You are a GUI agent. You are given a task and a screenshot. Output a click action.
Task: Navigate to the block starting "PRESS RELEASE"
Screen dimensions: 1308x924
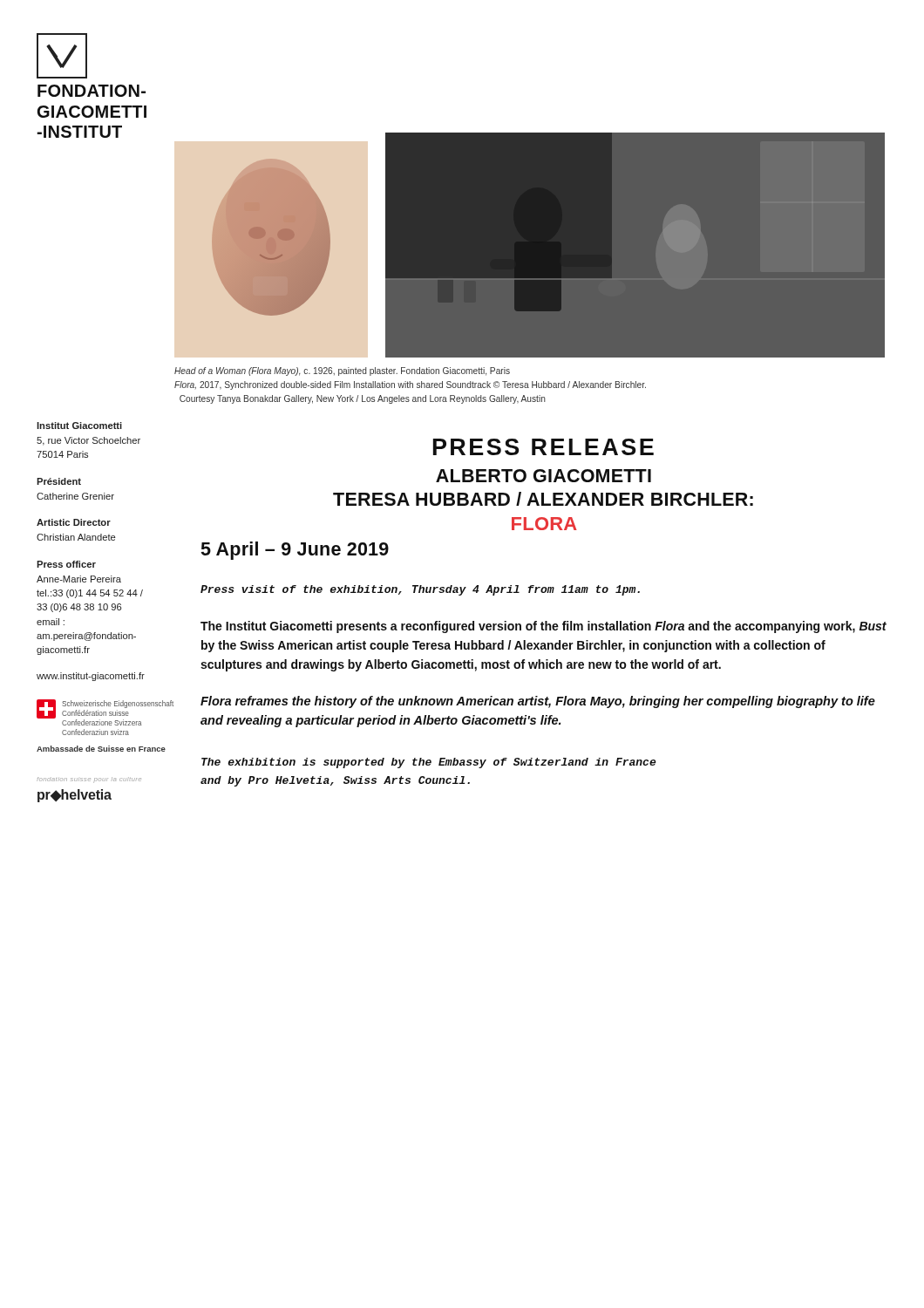pos(544,447)
